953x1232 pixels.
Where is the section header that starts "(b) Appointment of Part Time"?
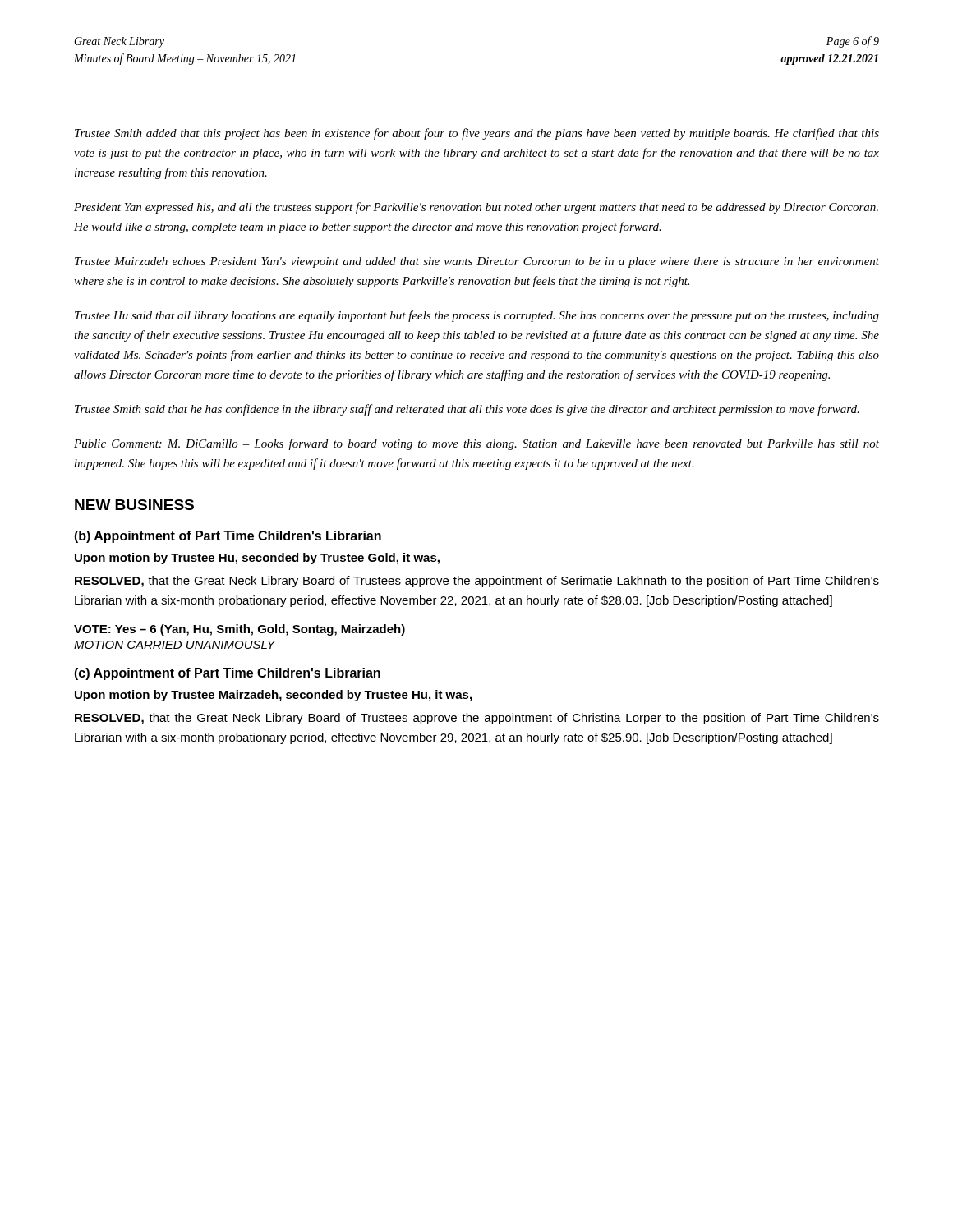point(228,536)
